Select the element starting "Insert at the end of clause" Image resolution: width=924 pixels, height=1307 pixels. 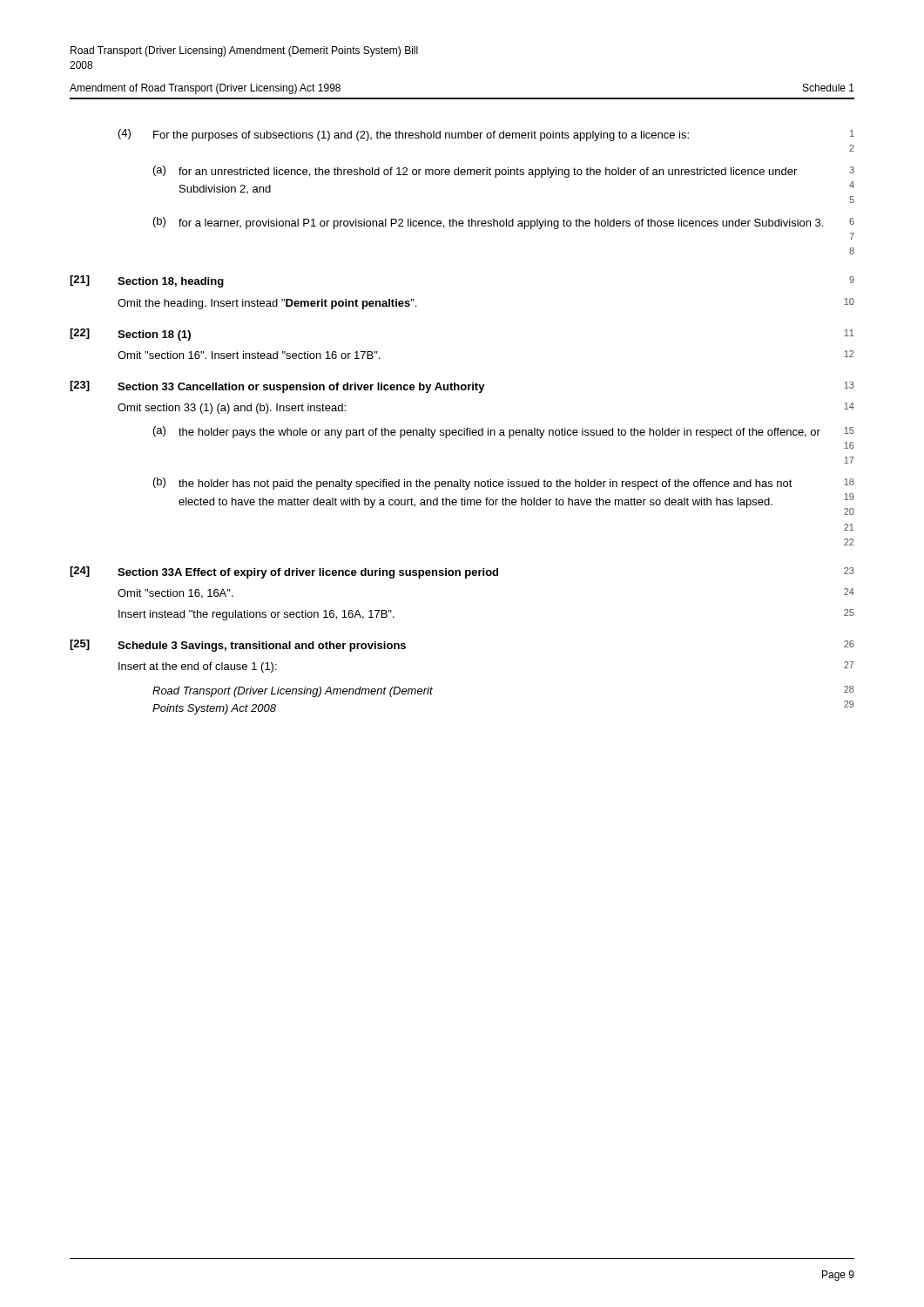[195, 667]
